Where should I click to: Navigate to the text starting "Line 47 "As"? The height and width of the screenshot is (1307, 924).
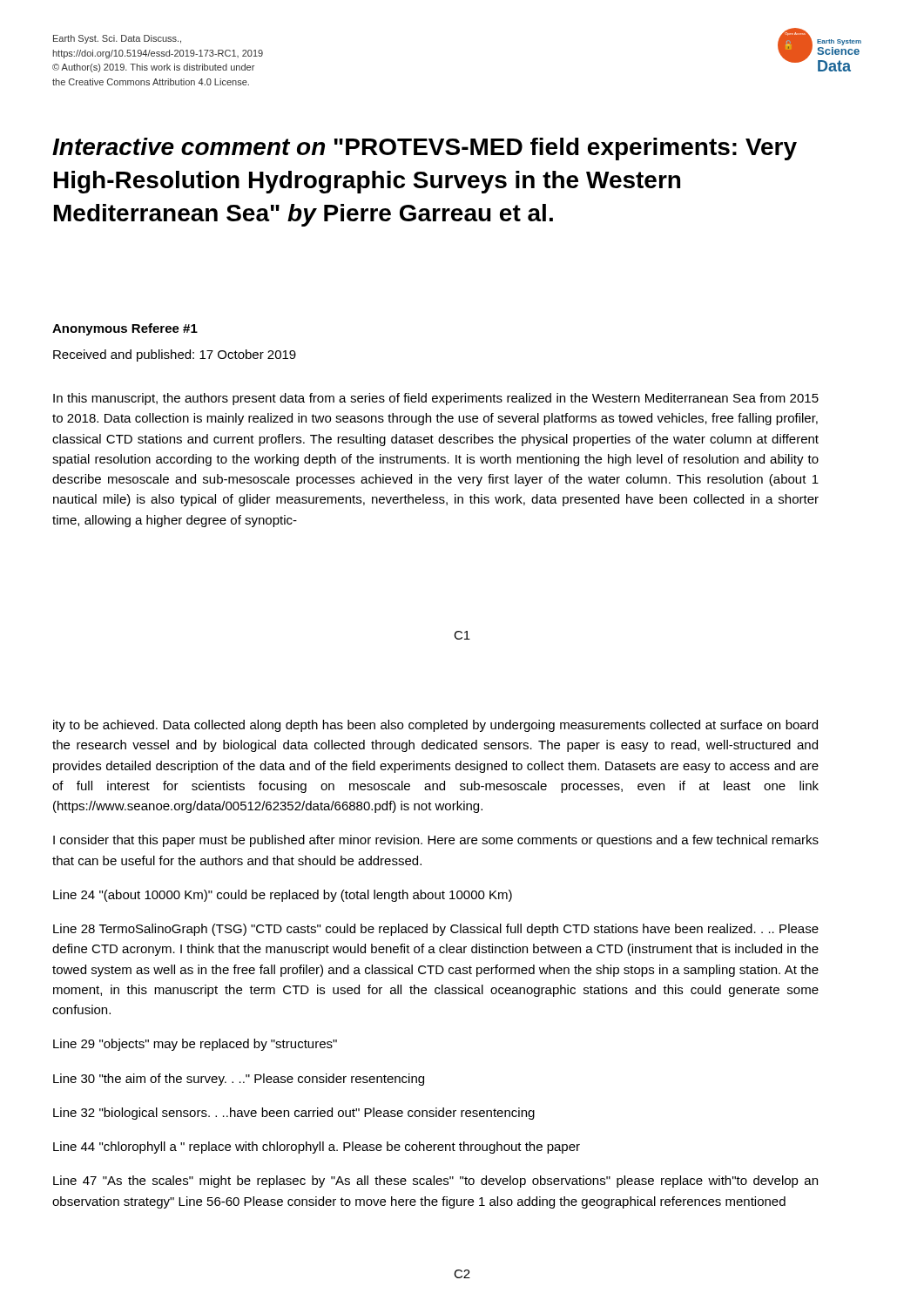tap(435, 1191)
